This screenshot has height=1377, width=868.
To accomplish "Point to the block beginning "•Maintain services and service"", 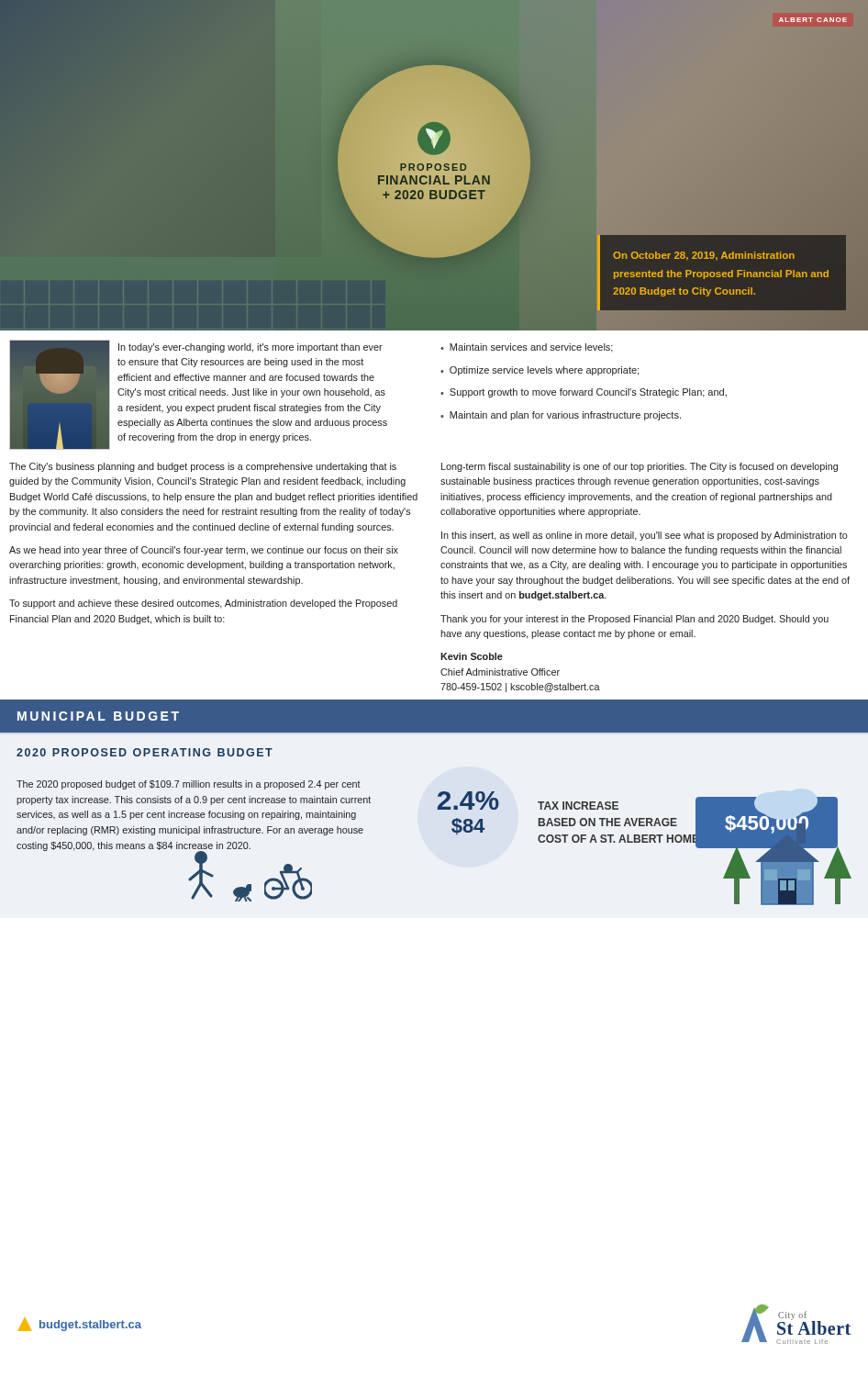I will tap(527, 348).
